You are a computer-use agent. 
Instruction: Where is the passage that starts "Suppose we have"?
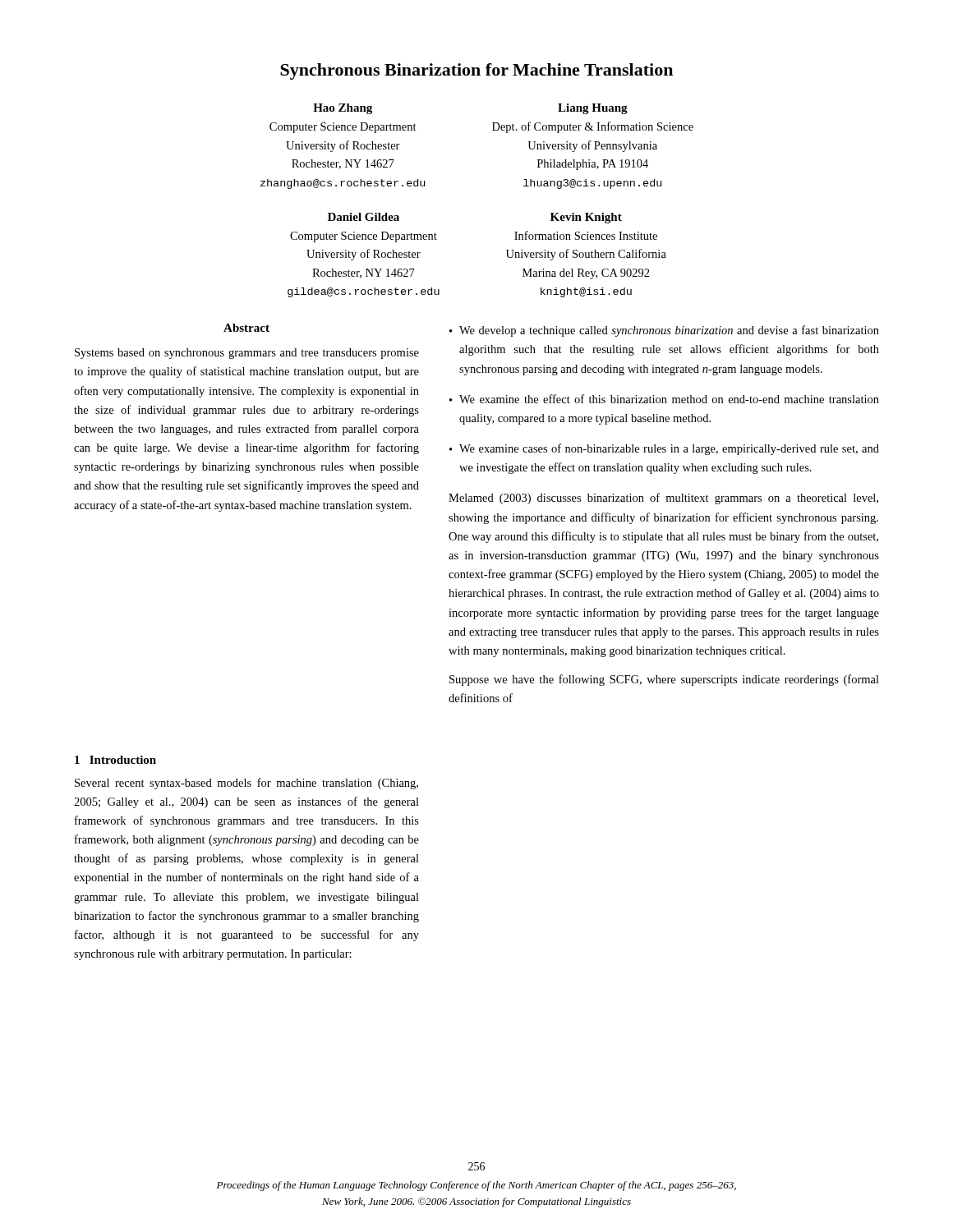664,689
